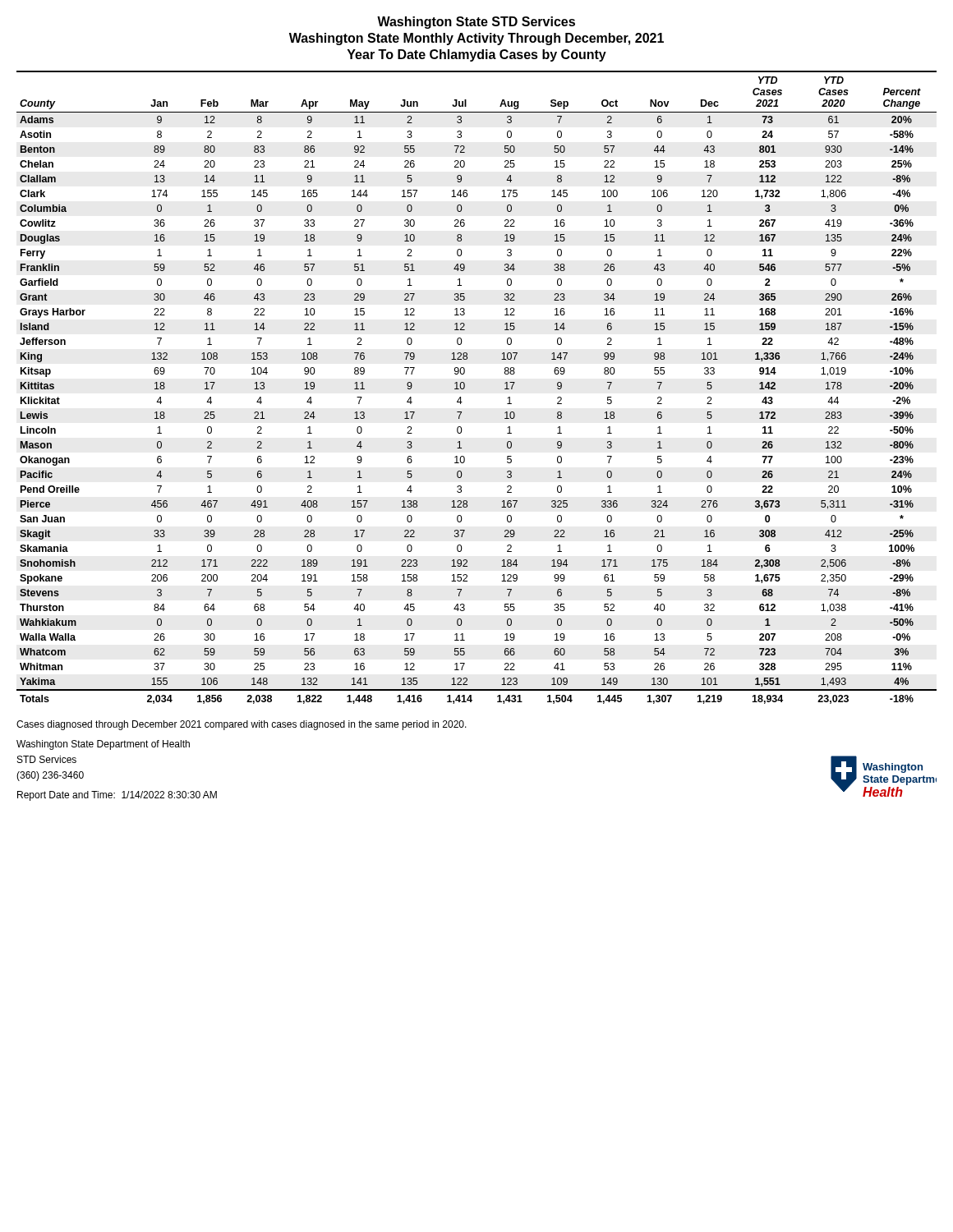Navigate to the block starting "Report Date and Time: 1/14/2022 8:30:30"
Viewport: 953px width, 1232px height.
117,795
